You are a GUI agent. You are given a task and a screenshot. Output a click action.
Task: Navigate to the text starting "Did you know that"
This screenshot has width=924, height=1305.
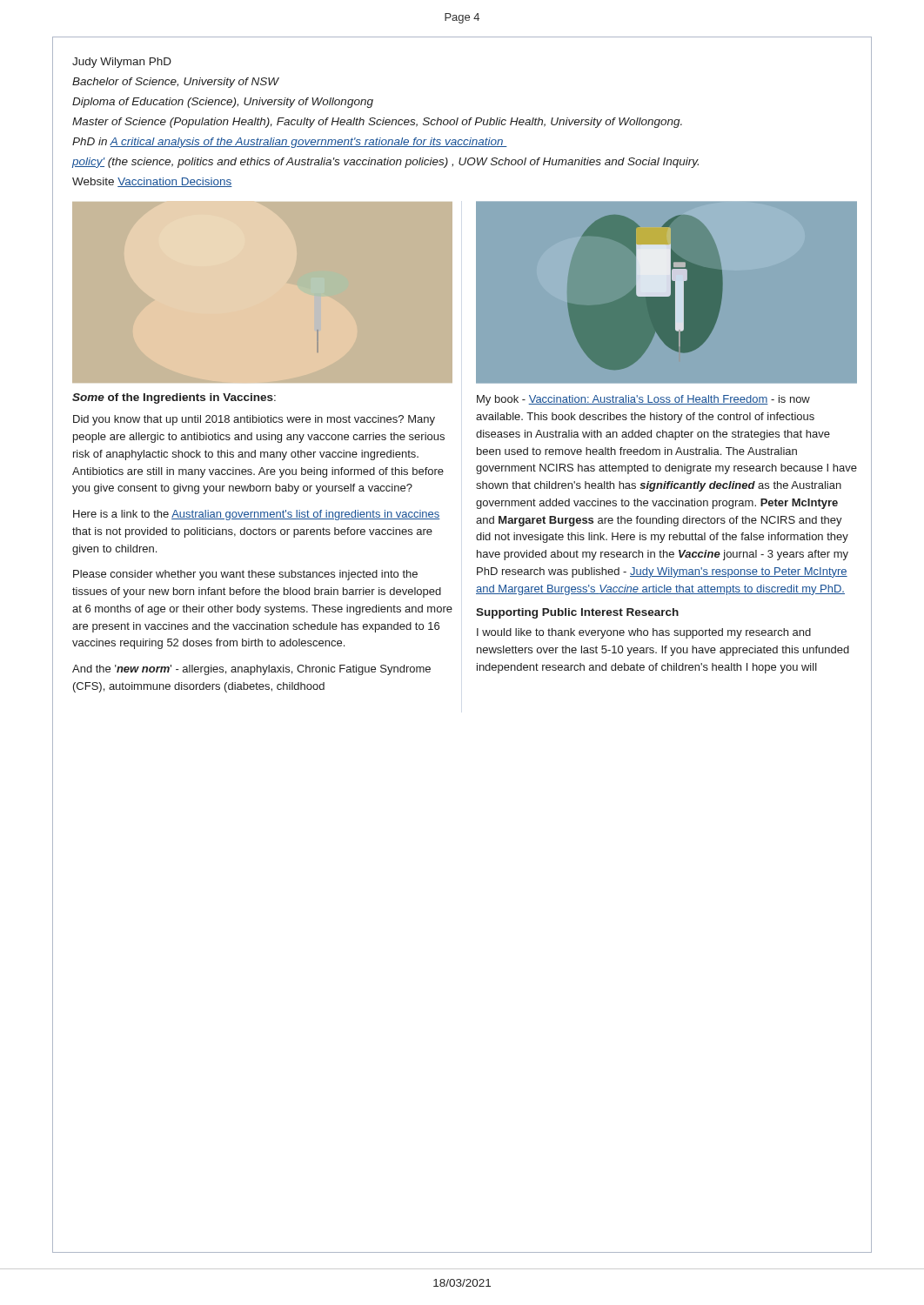[259, 454]
